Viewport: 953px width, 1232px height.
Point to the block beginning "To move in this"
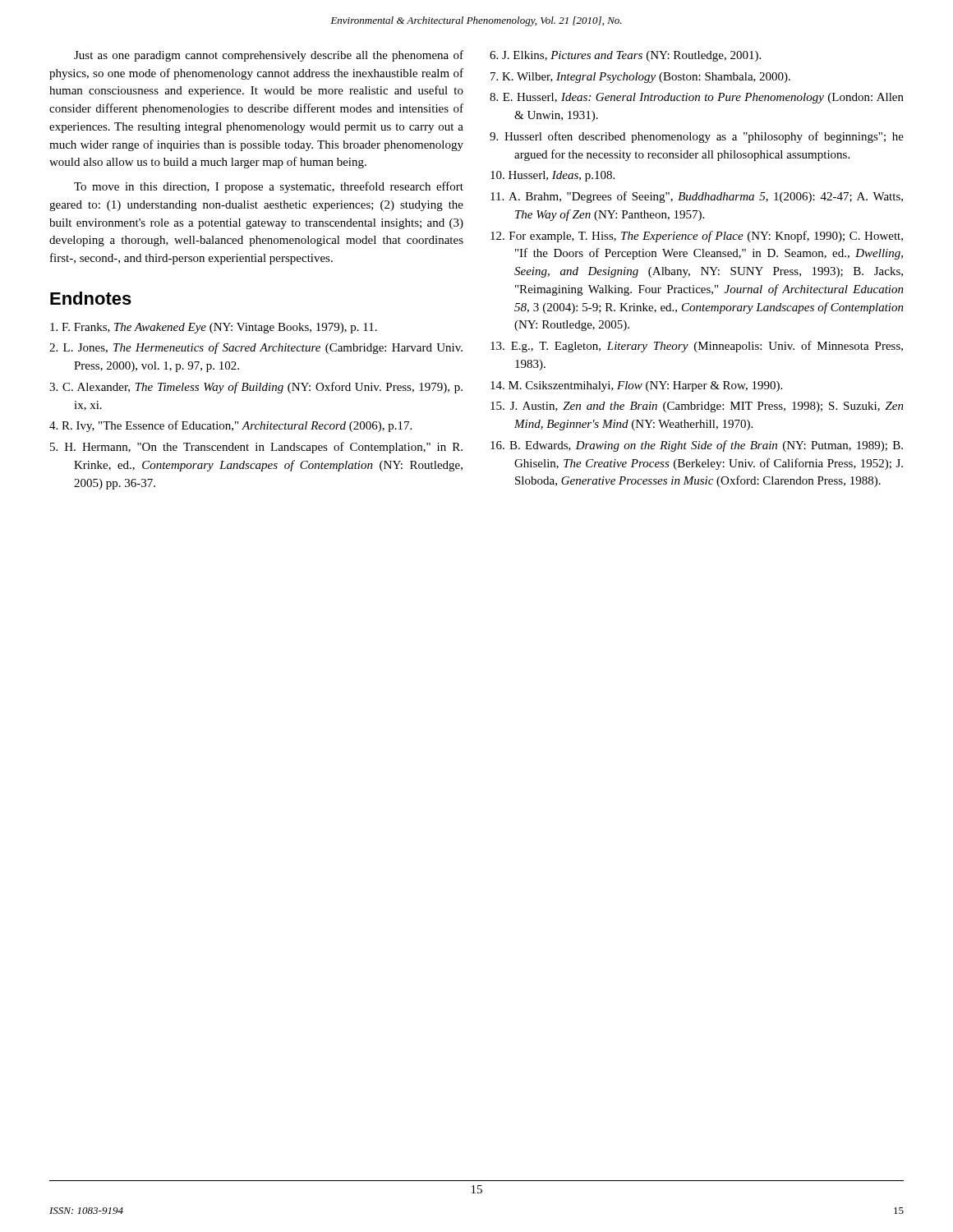[256, 223]
